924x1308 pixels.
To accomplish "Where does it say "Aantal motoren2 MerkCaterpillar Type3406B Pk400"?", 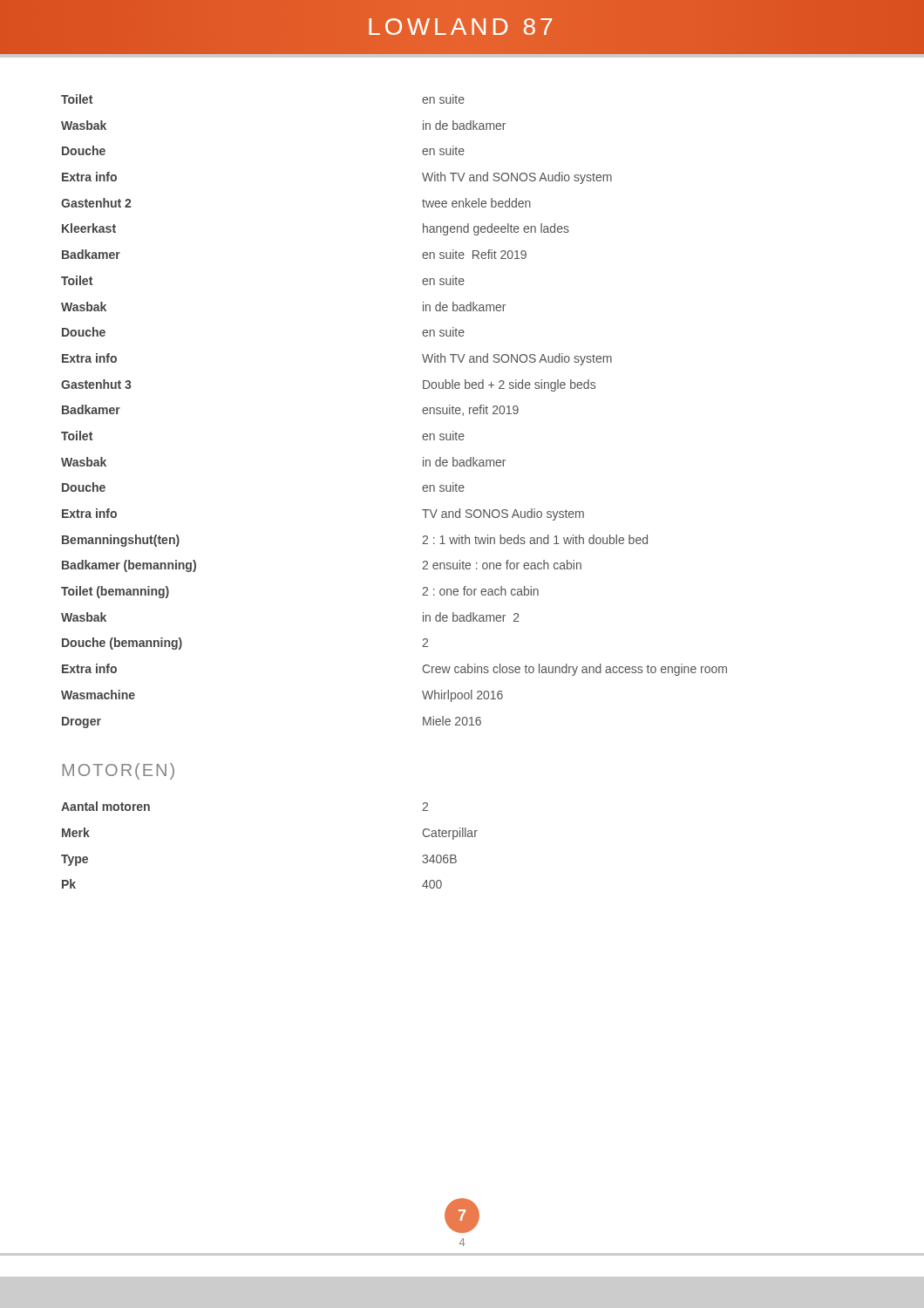I will 462,846.
